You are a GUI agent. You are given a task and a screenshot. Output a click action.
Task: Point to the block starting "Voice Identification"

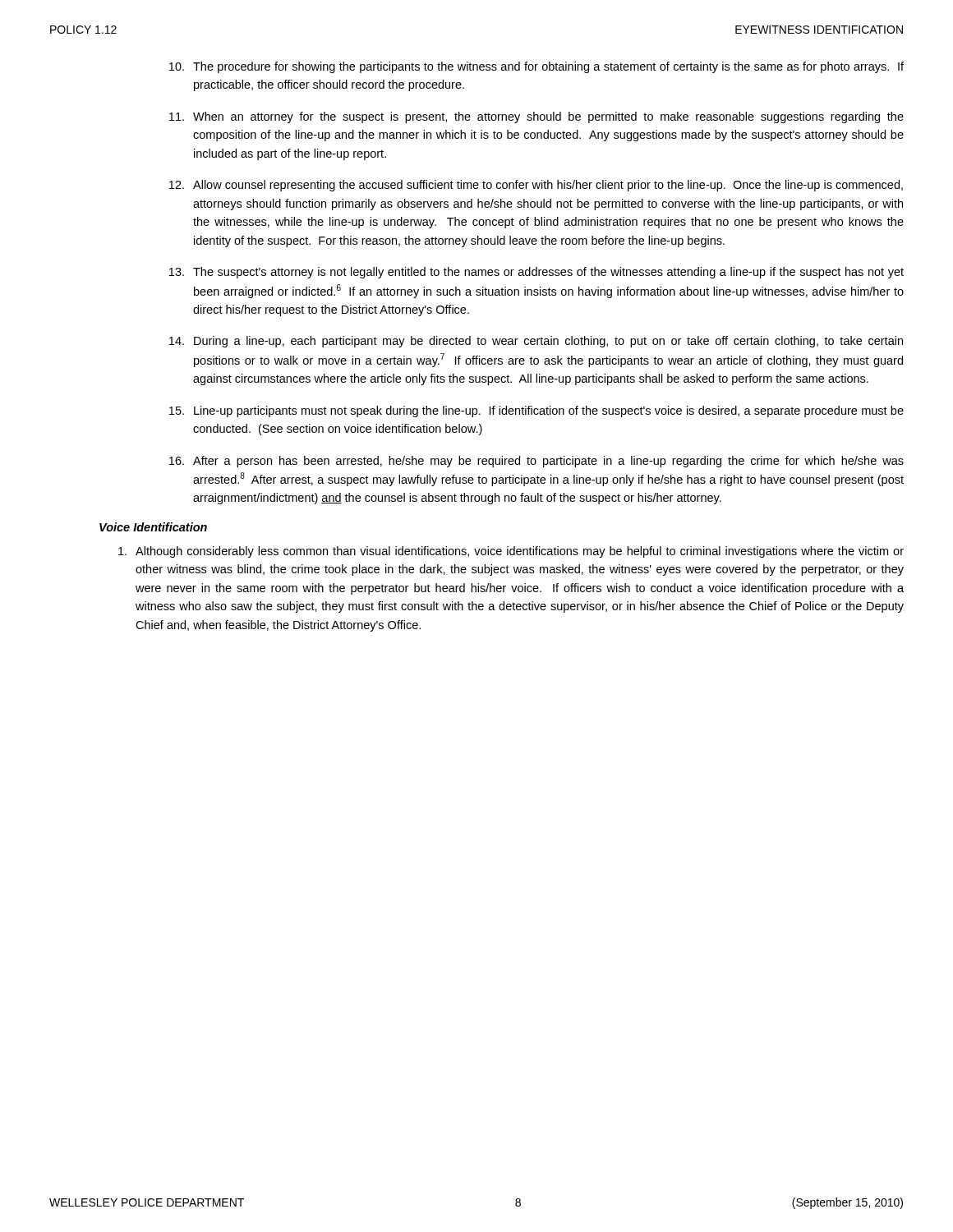[153, 527]
